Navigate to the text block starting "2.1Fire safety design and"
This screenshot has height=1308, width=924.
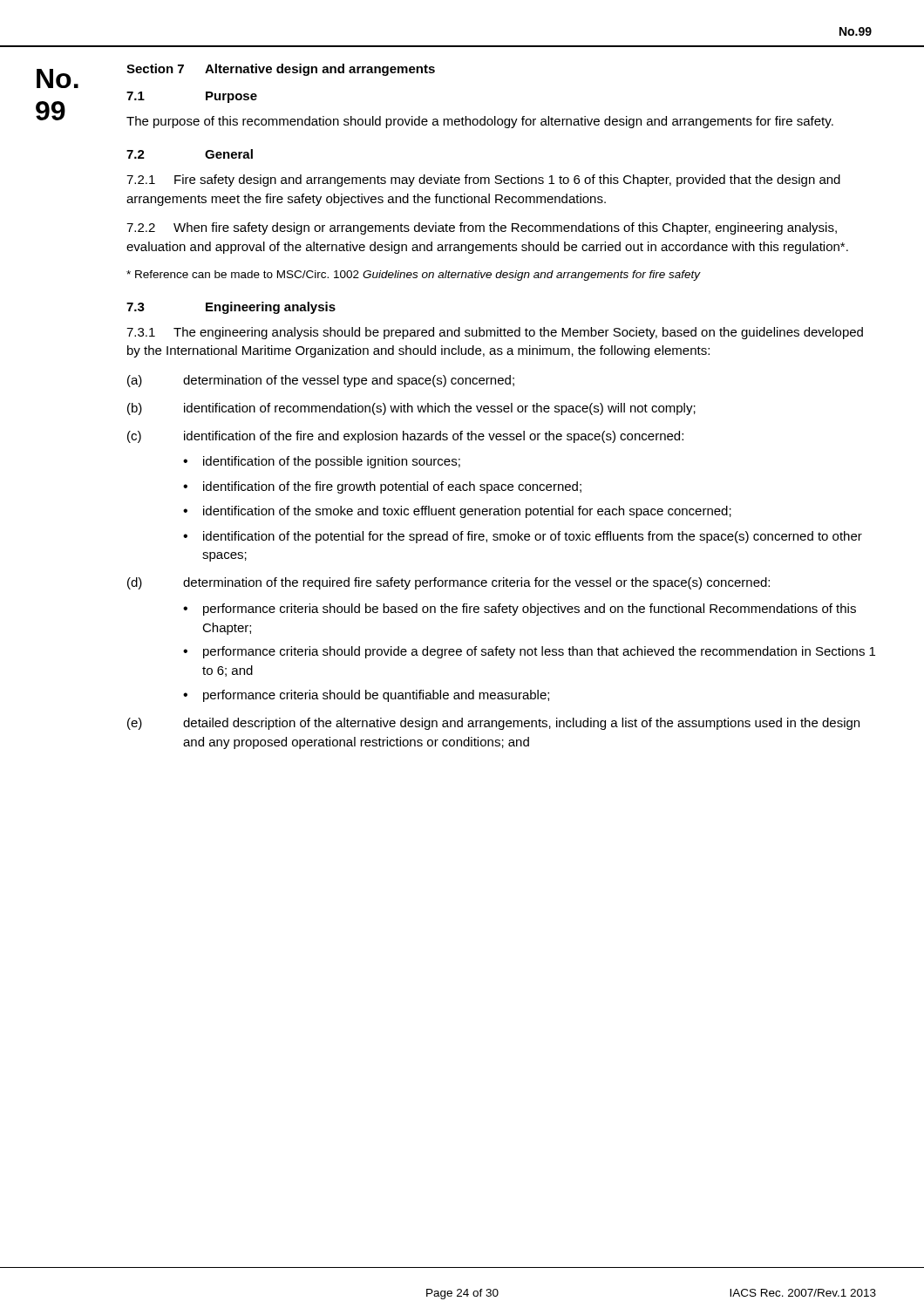[x=484, y=188]
